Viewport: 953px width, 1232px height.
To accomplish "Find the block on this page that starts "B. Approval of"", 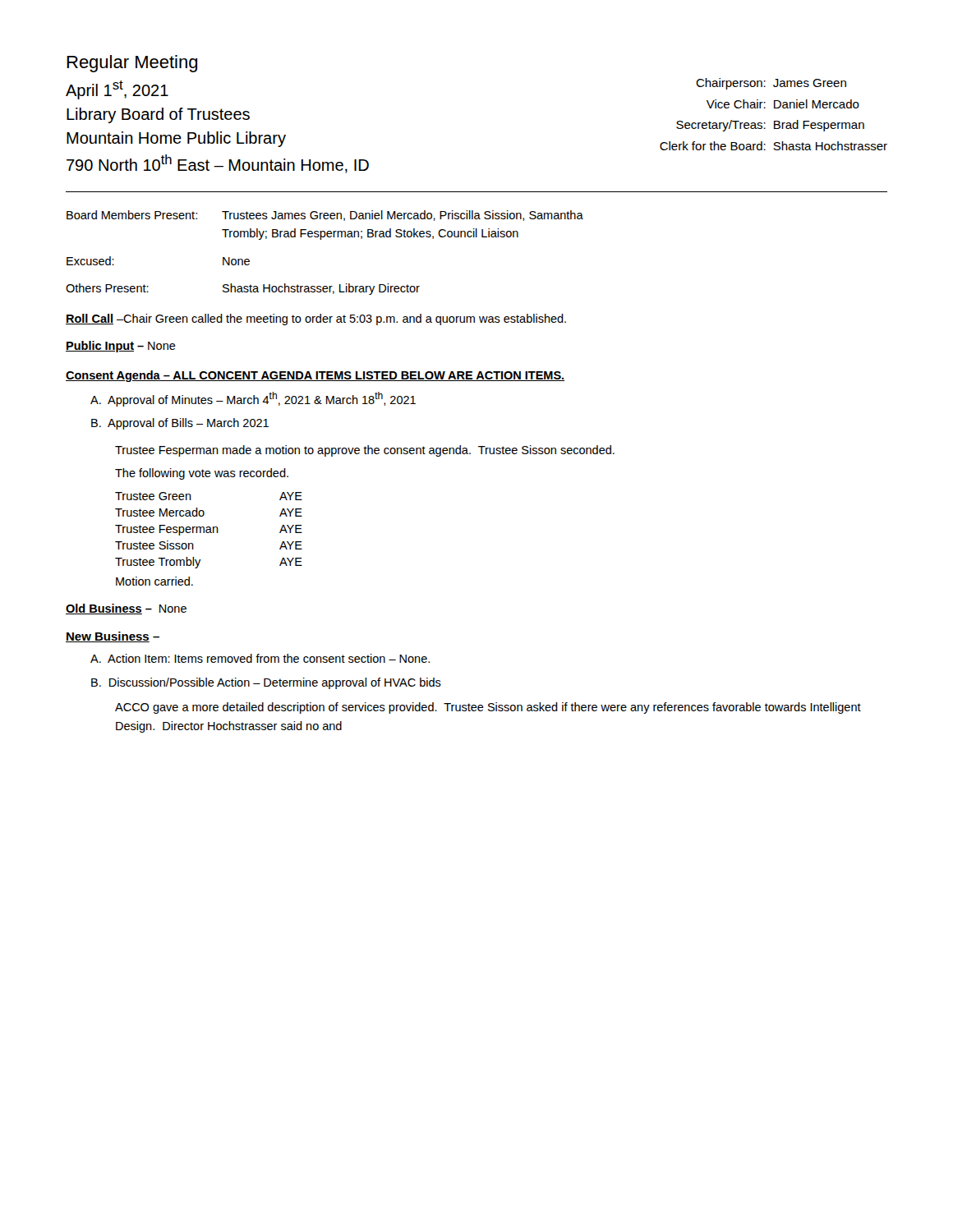I will point(180,423).
